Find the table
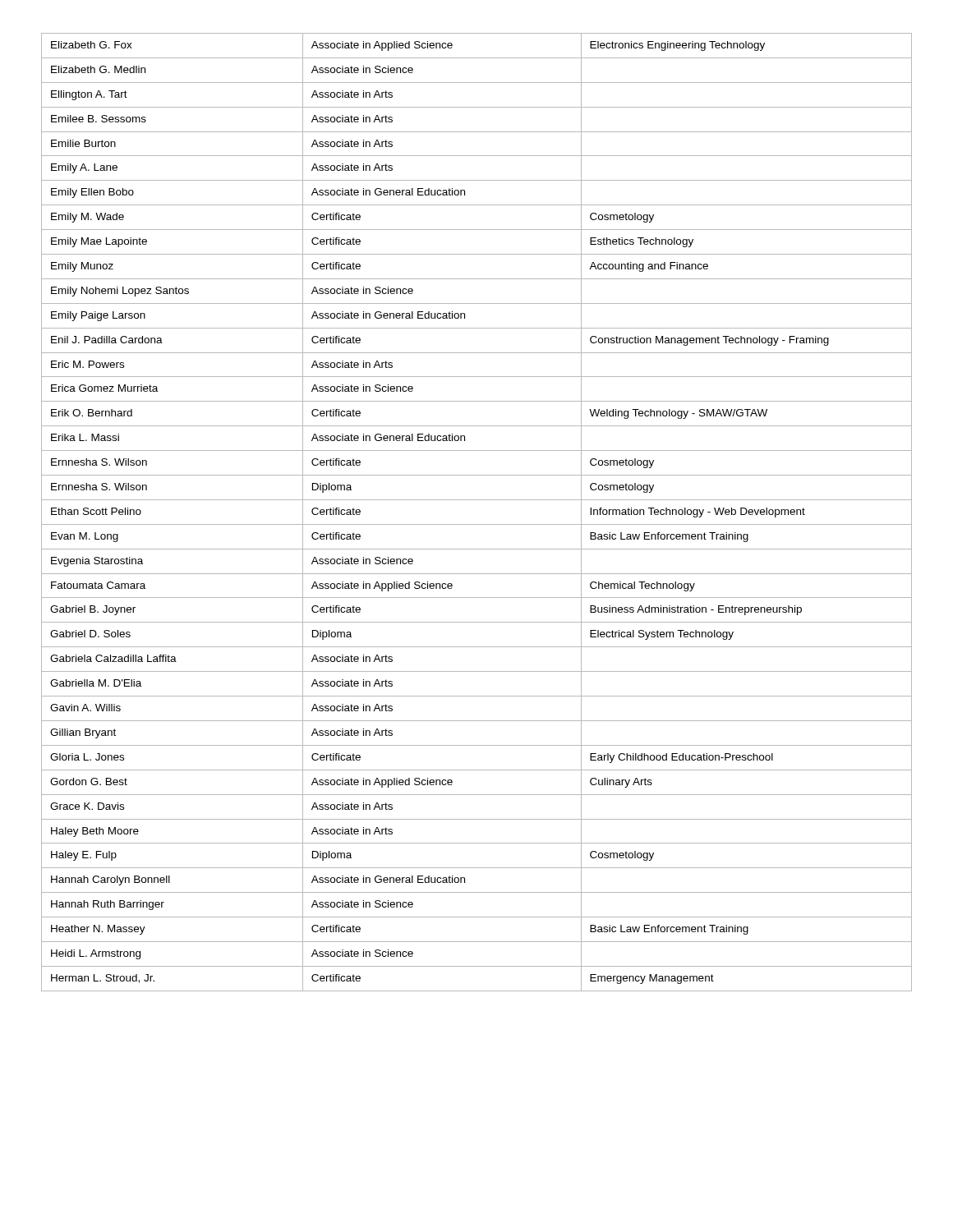Viewport: 953px width, 1232px height. coord(476,512)
